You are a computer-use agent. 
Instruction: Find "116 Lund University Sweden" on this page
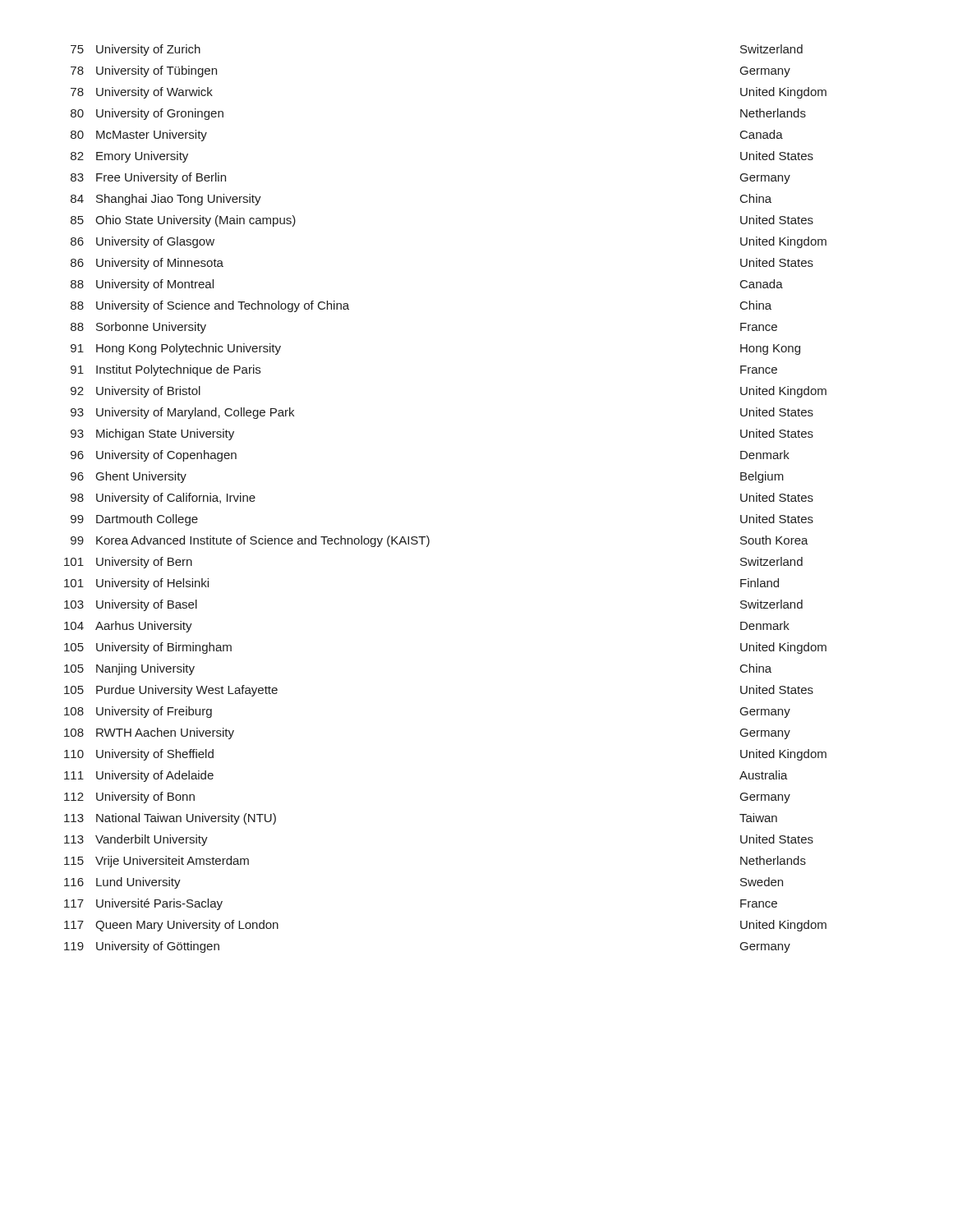click(137, 883)
